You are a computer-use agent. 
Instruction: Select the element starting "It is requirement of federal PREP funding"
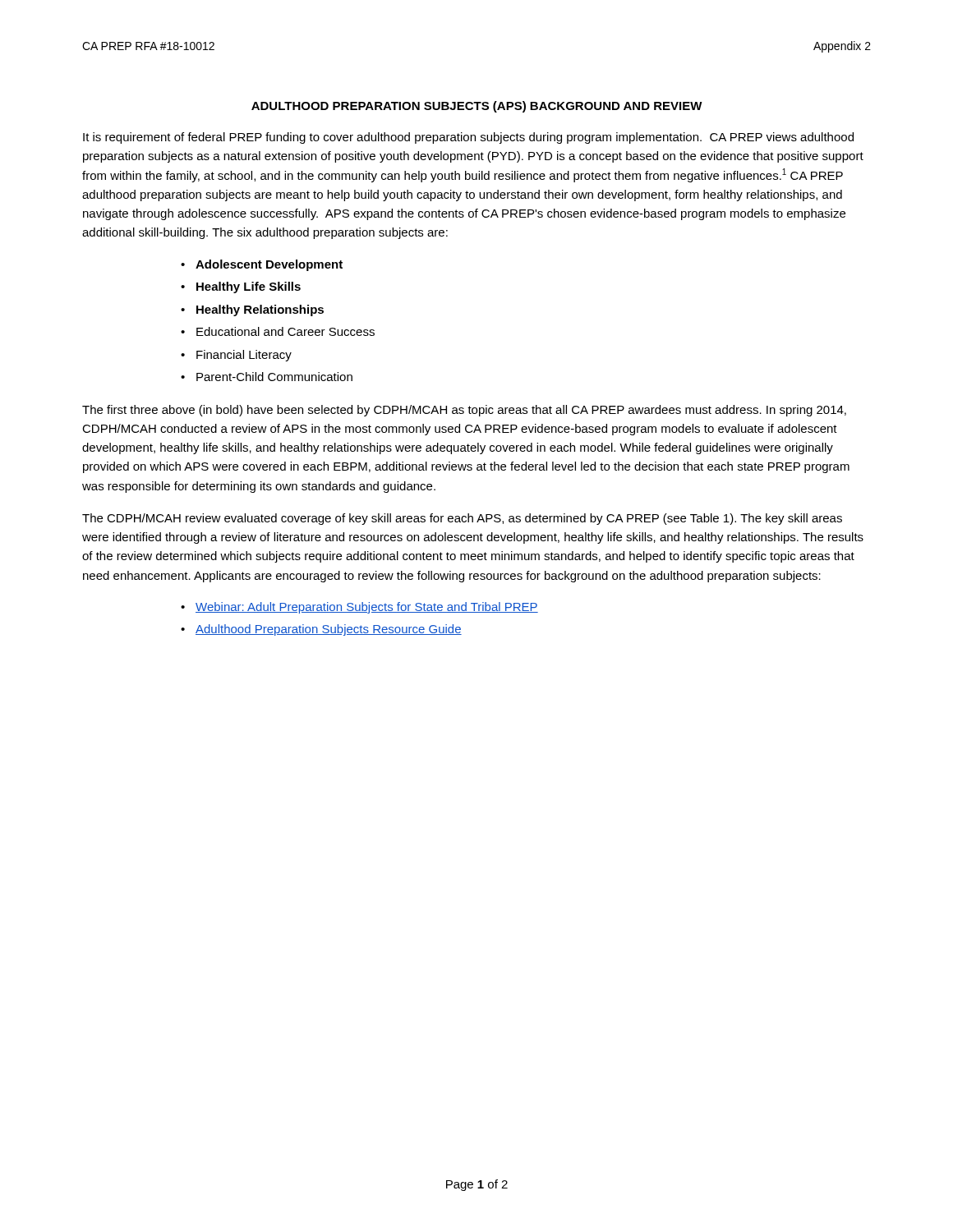coord(473,184)
